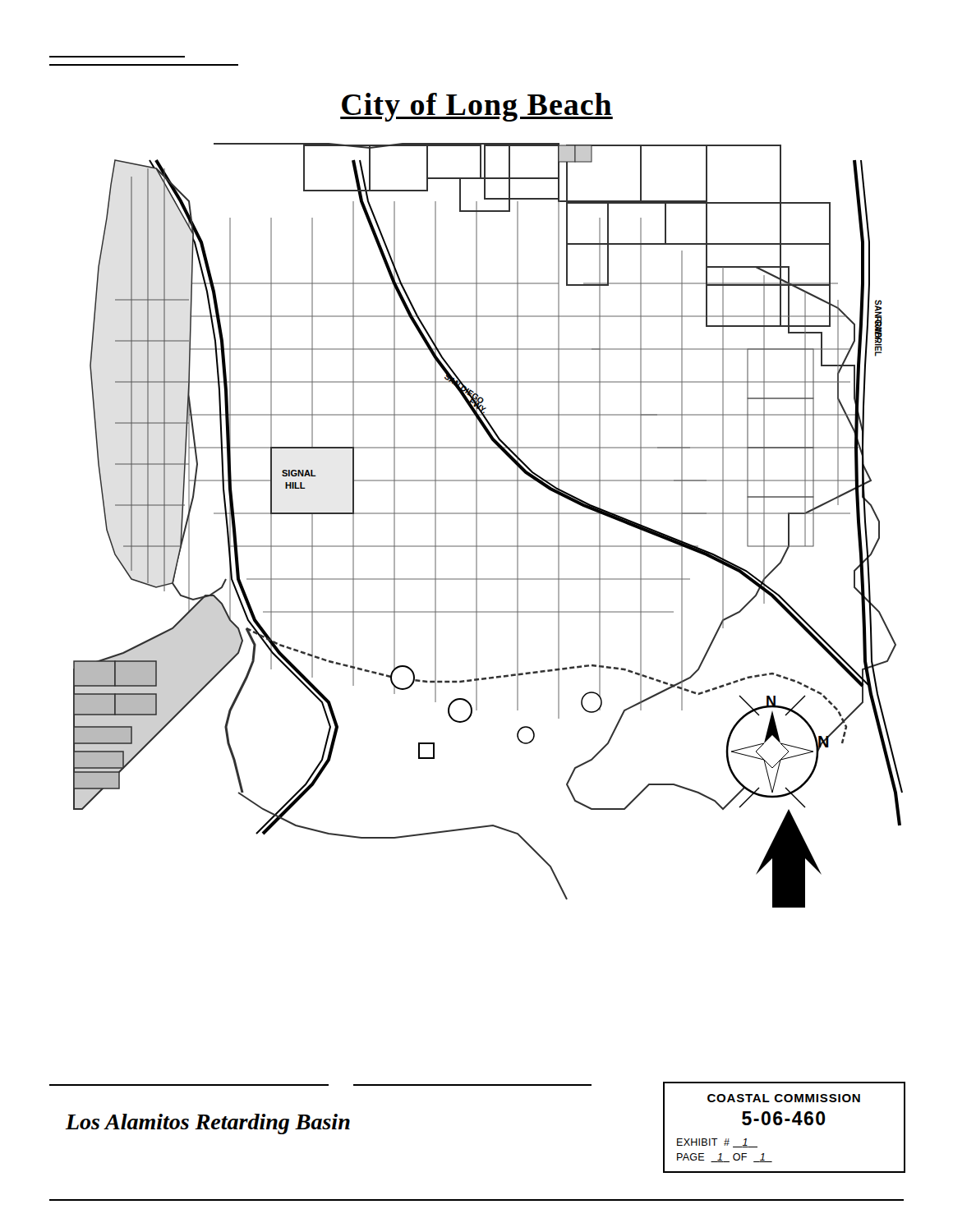Viewport: 953px width, 1232px height.
Task: Find the title
Action: [476, 104]
